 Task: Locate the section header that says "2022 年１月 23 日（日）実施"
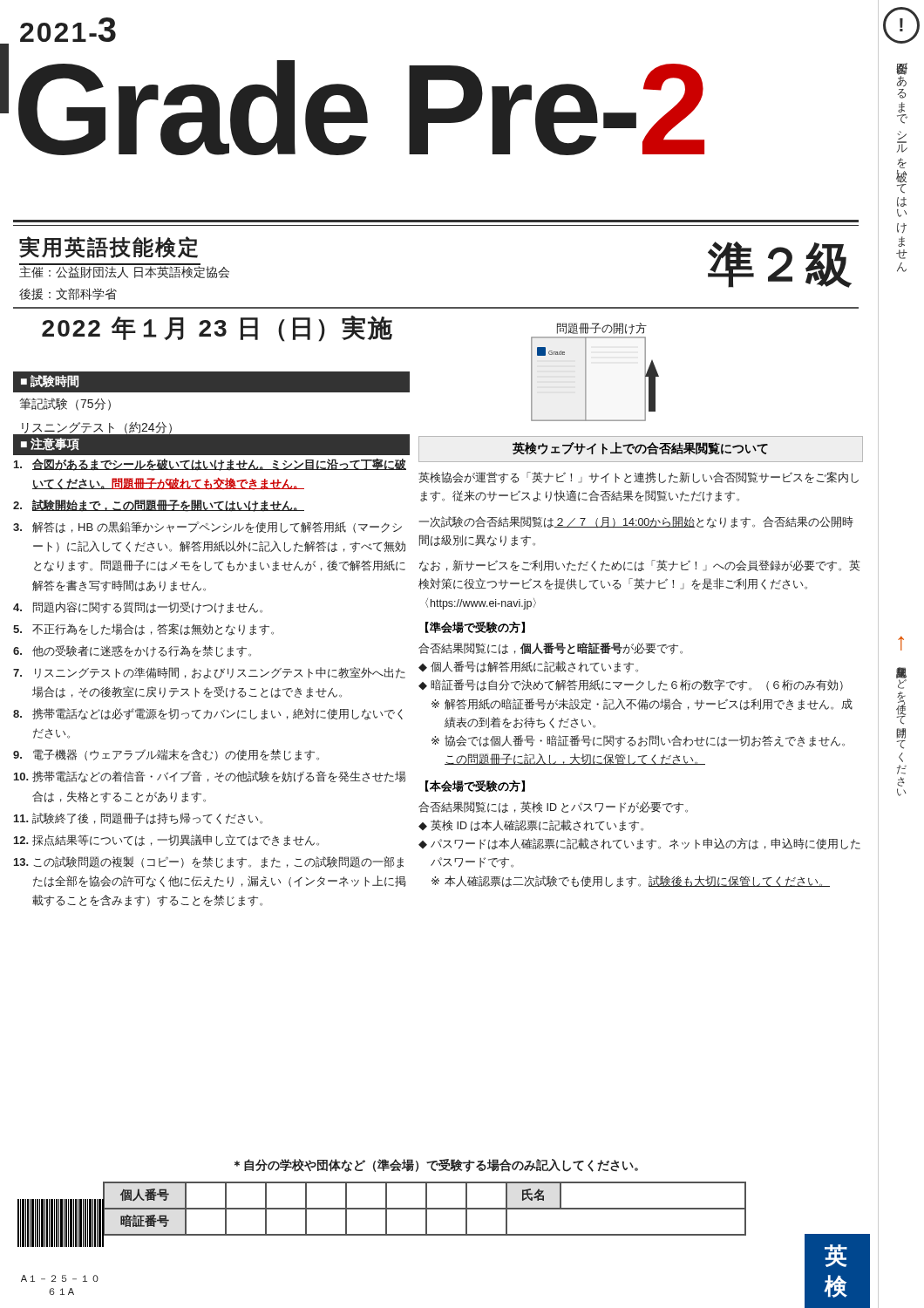(x=218, y=328)
